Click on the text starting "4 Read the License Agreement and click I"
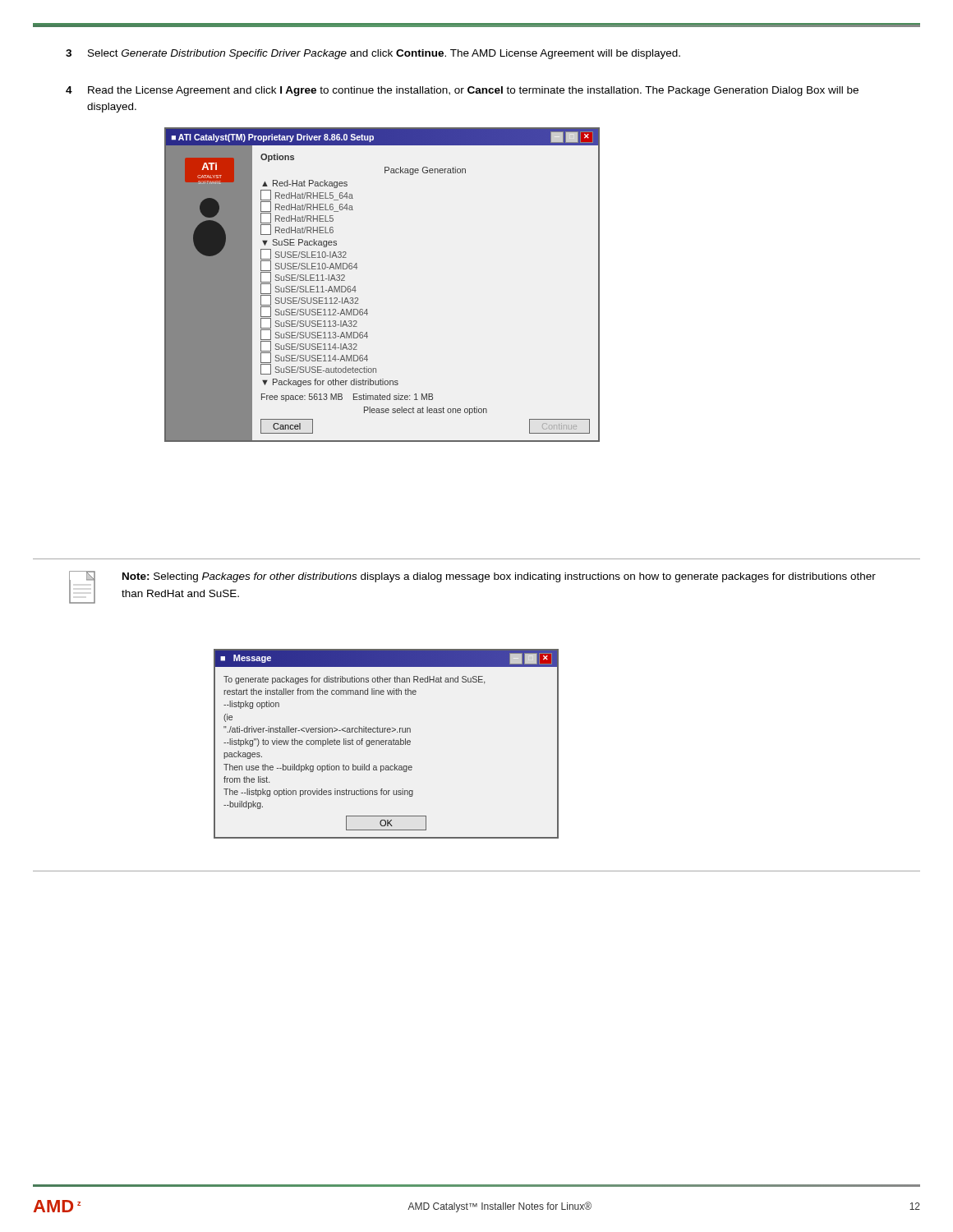The width and height of the screenshot is (953, 1232). [476, 99]
